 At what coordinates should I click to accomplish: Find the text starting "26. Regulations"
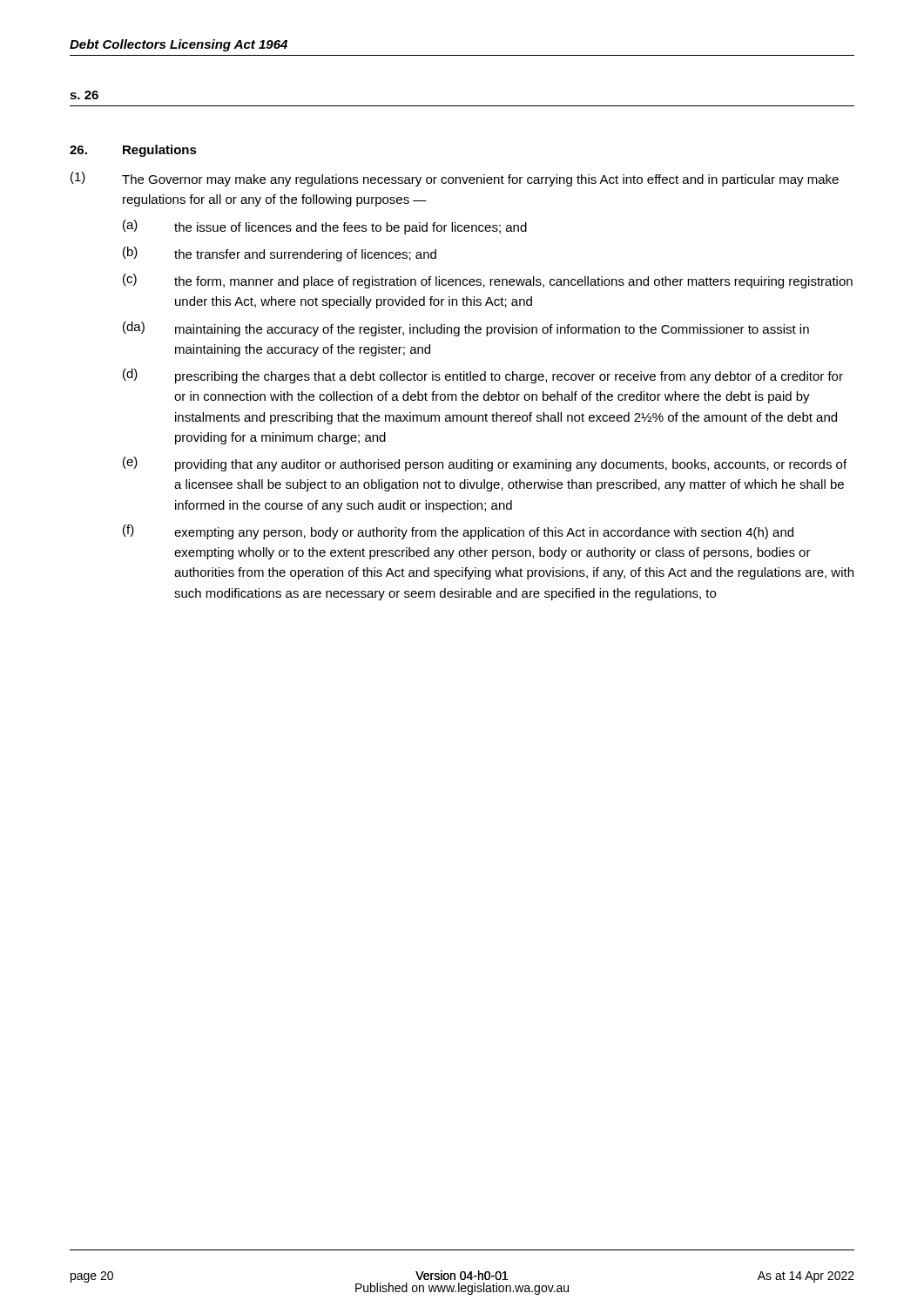point(133,149)
